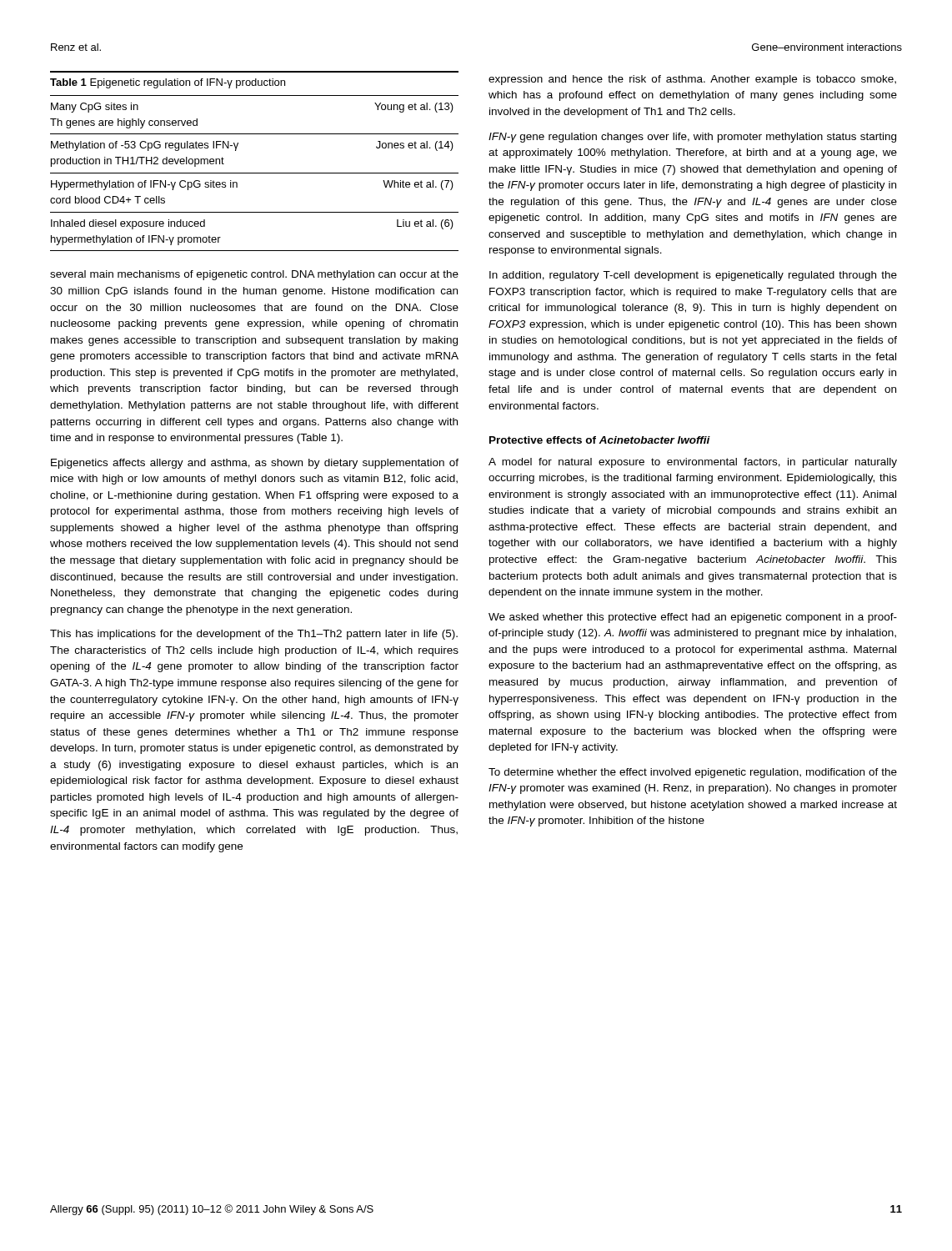The width and height of the screenshot is (952, 1251).
Task: Point to the passage starting "Table 1 Epigenetic regulation of"
Action: [x=168, y=82]
